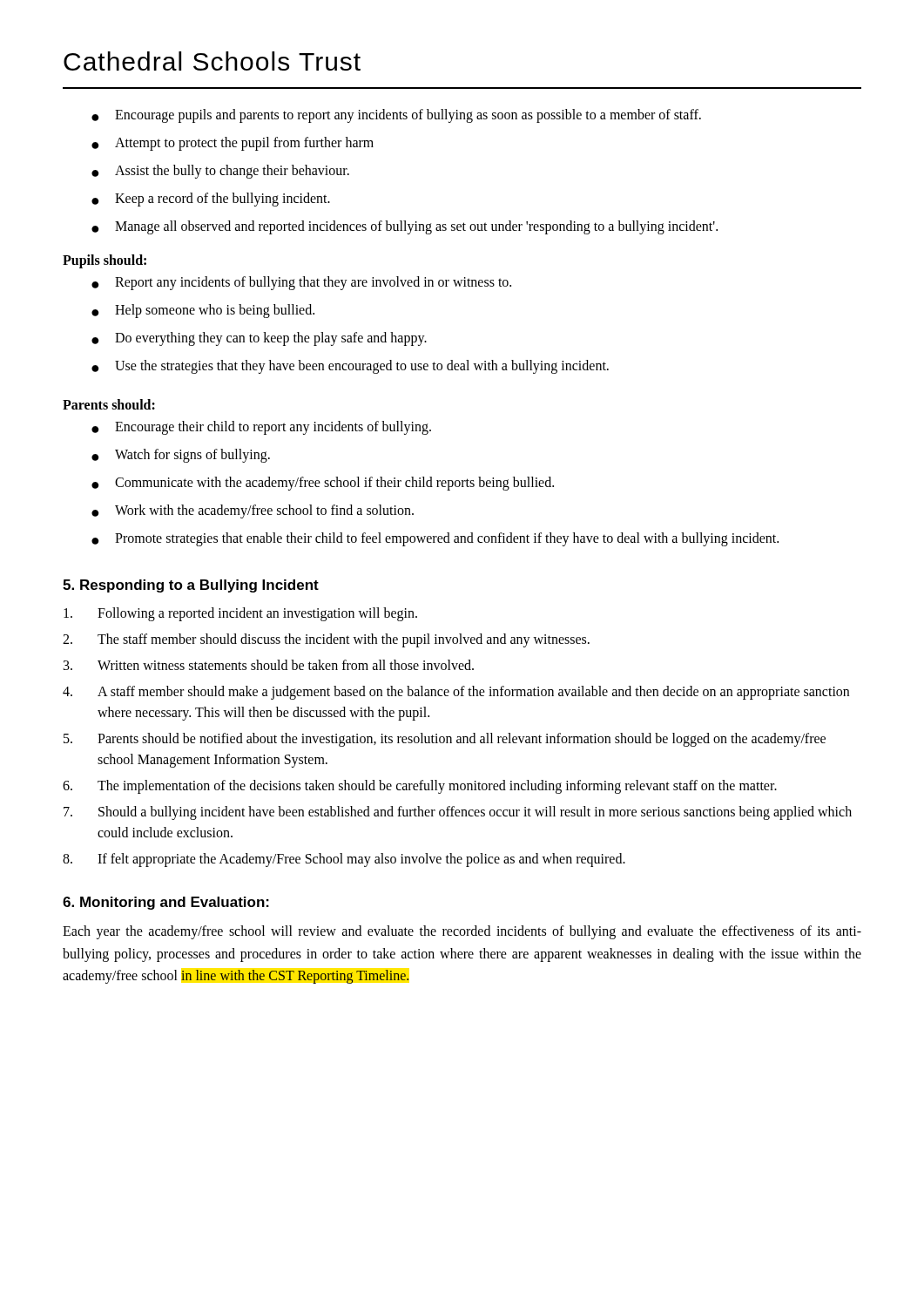This screenshot has width=924, height=1307.
Task: Find "5. Responding to a Bullying Incident" on this page
Action: point(191,586)
